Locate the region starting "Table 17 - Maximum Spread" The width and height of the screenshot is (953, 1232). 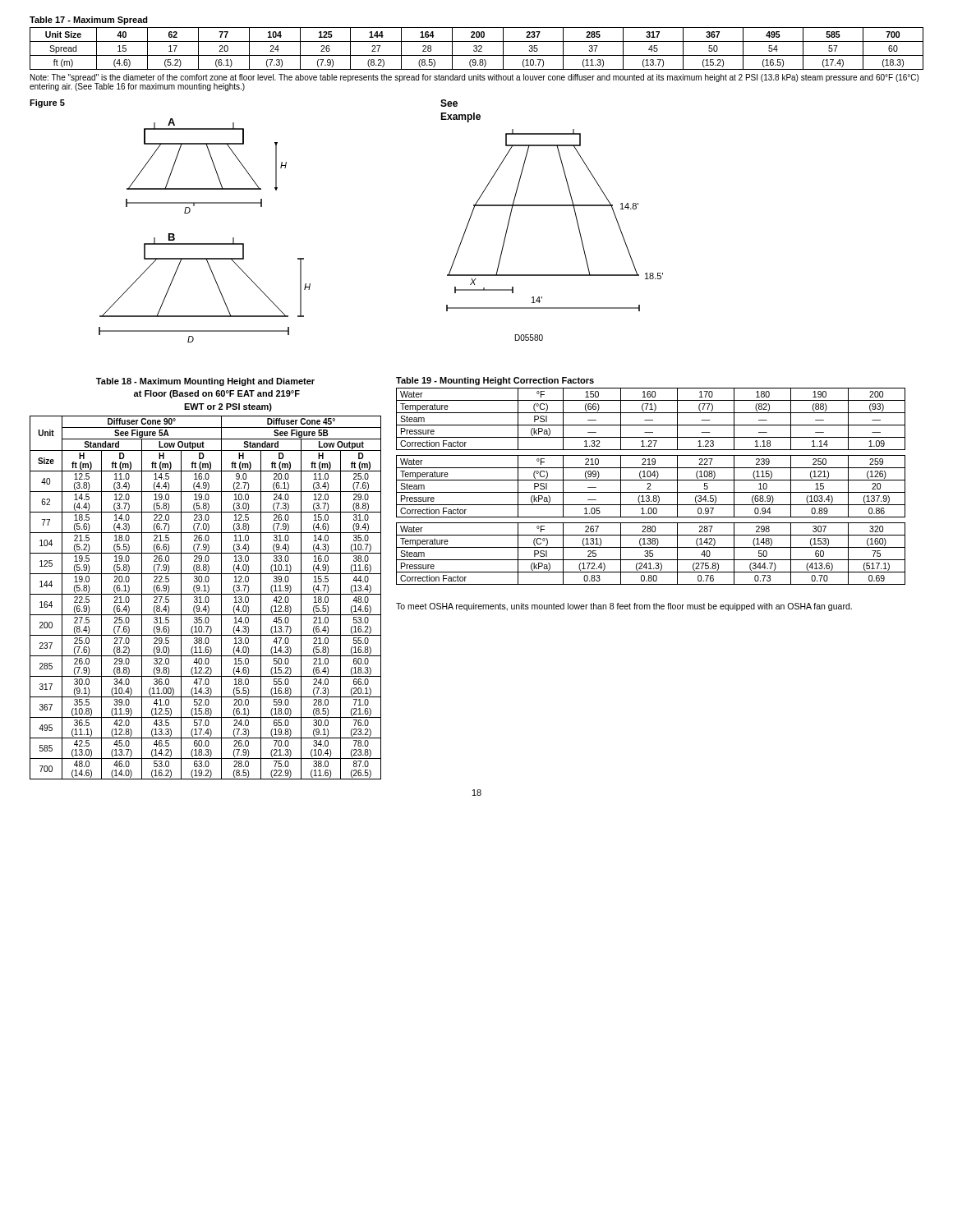click(89, 20)
